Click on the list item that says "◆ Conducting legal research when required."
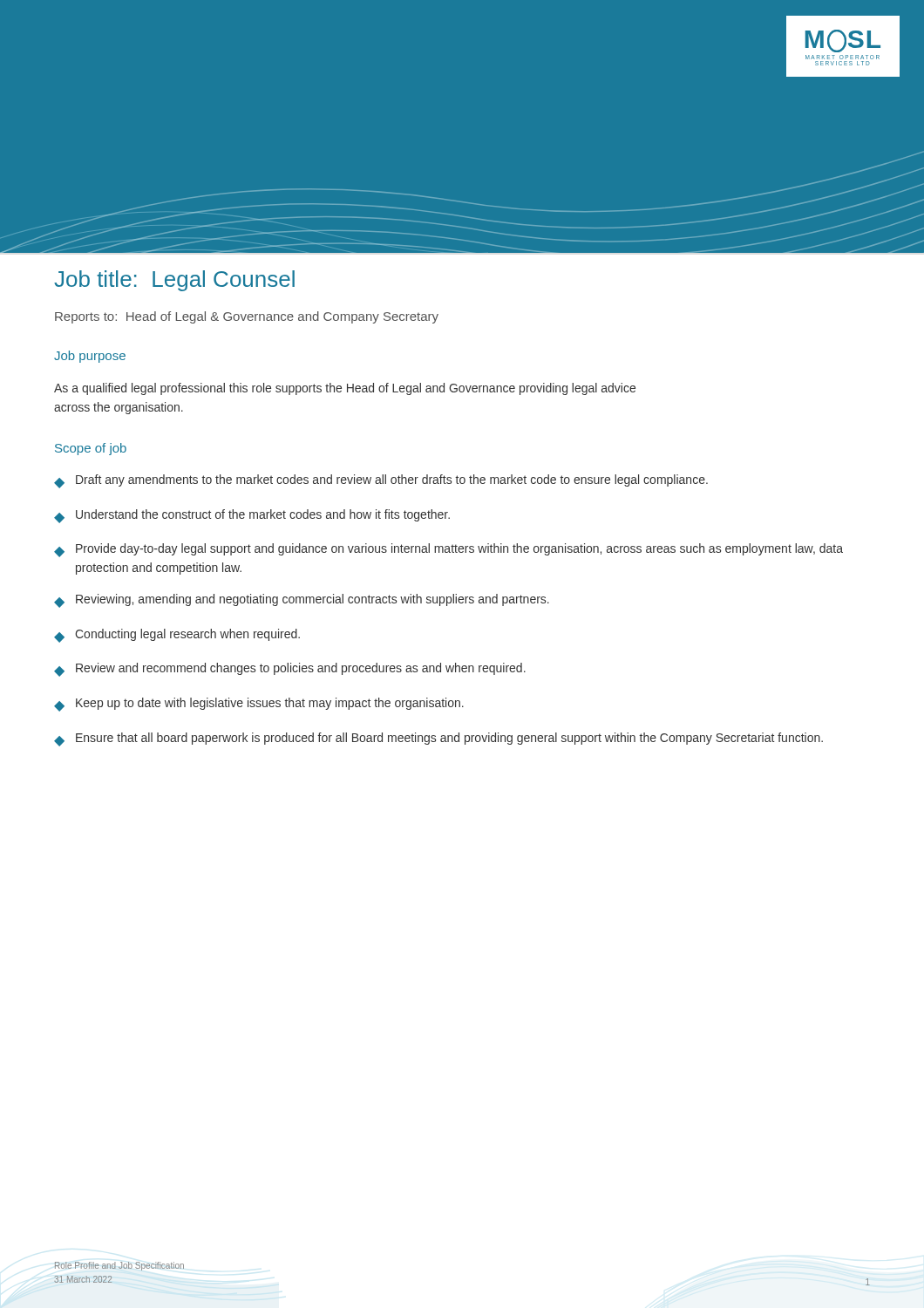The image size is (924, 1308). pos(177,636)
